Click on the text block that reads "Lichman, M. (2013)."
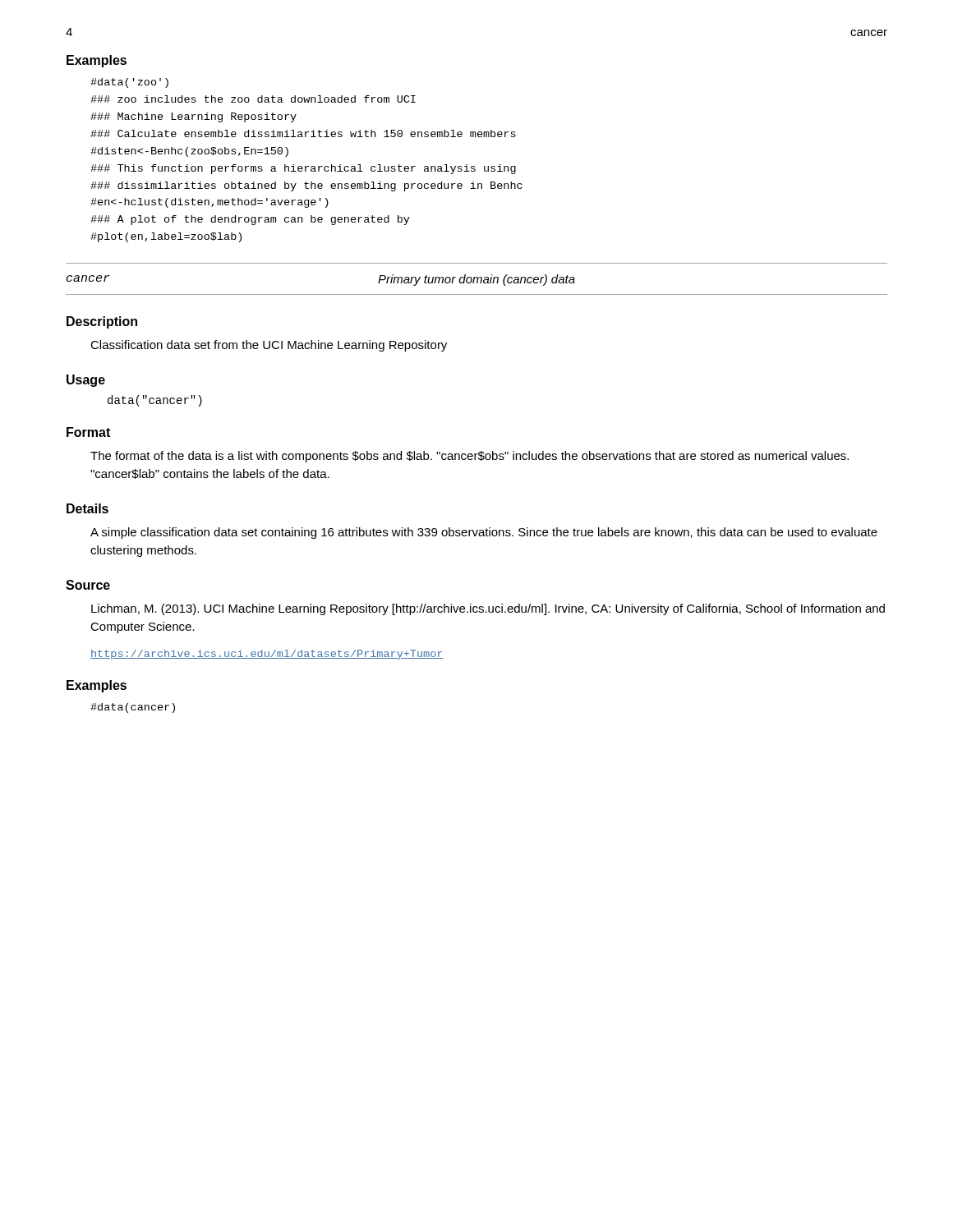Viewport: 953px width, 1232px height. click(x=488, y=617)
